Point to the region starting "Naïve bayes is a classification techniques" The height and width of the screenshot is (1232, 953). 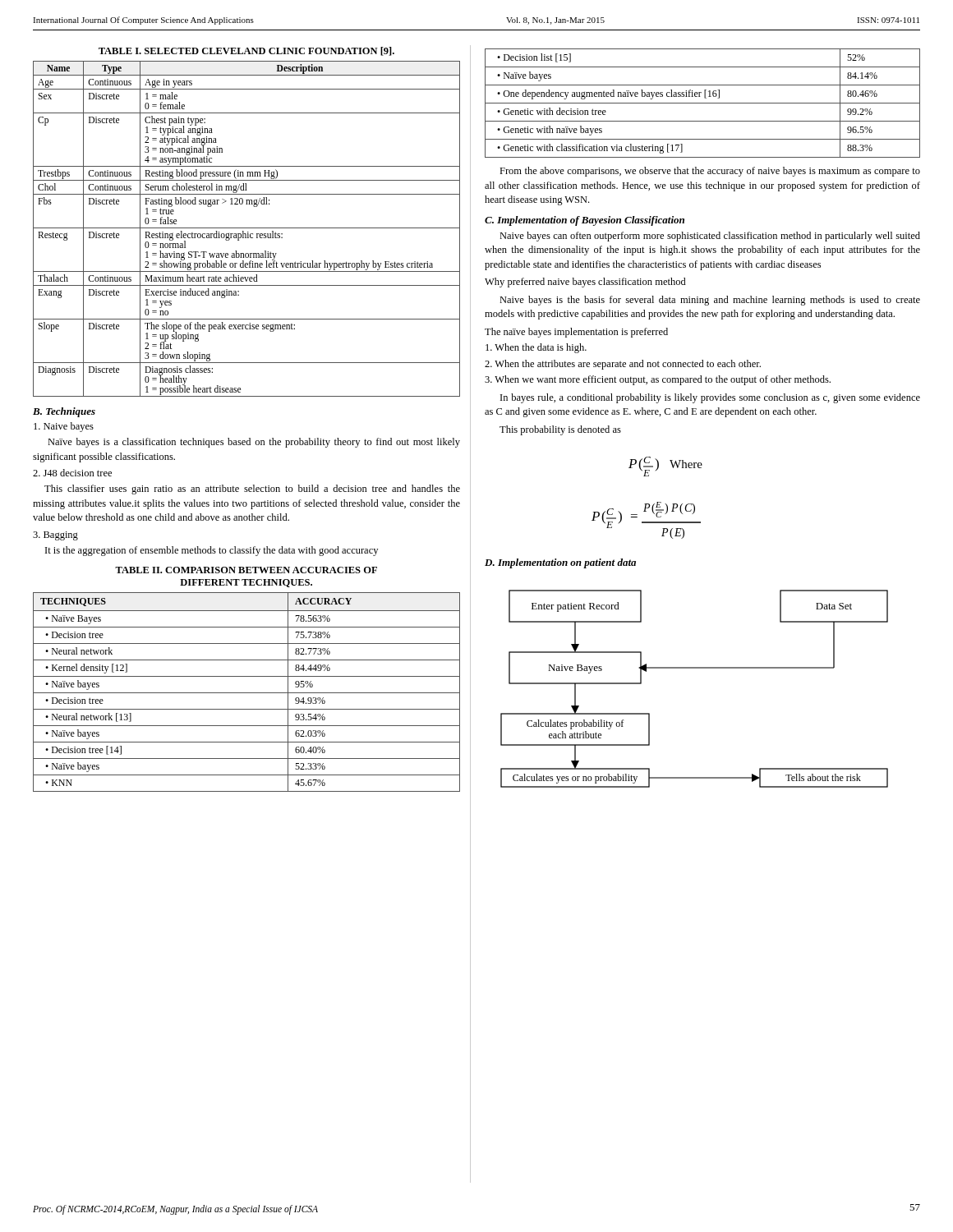click(x=246, y=449)
